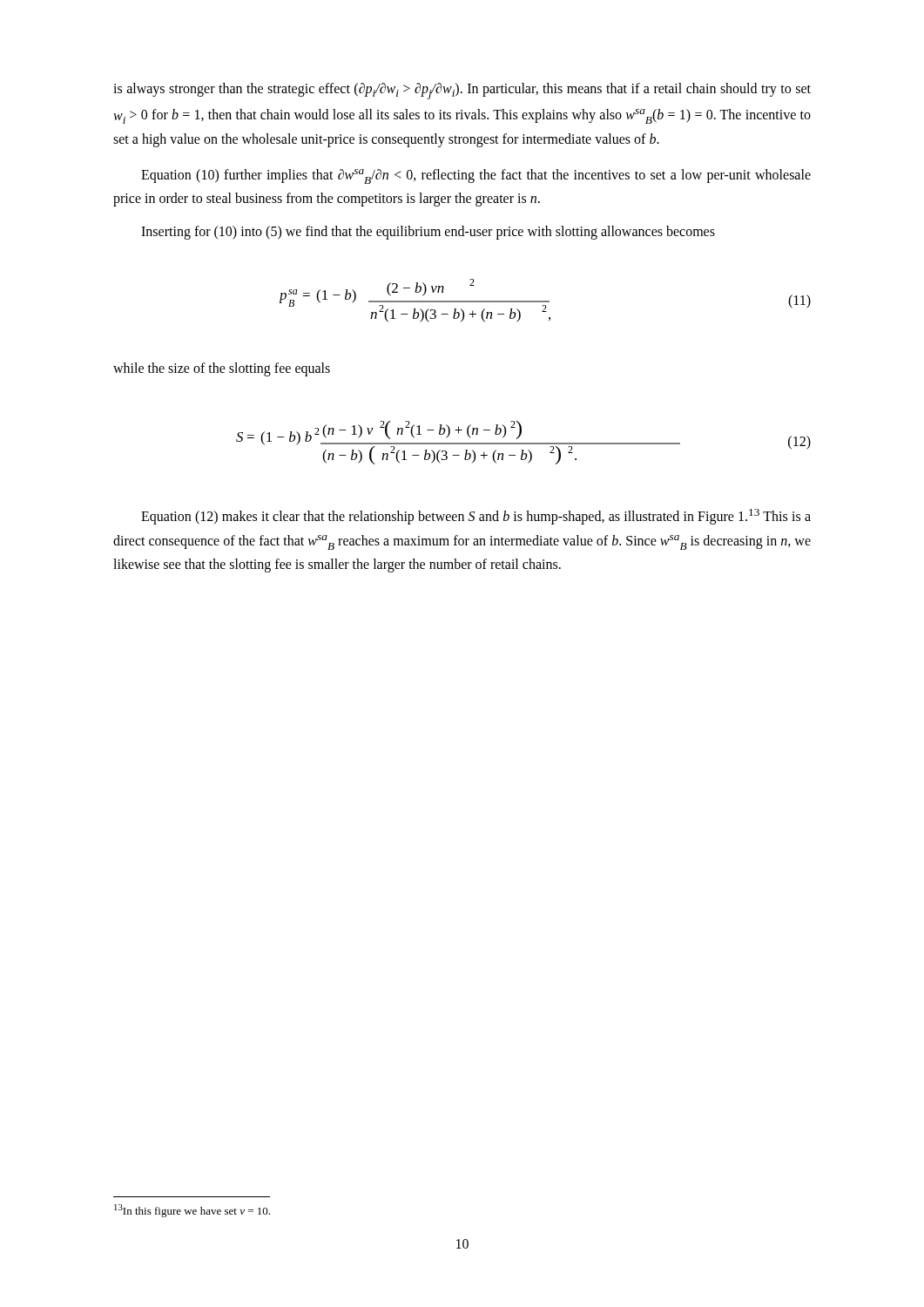Image resolution: width=924 pixels, height=1307 pixels.
Task: Point to the formula beginning "p sa B"
Action: coord(462,300)
